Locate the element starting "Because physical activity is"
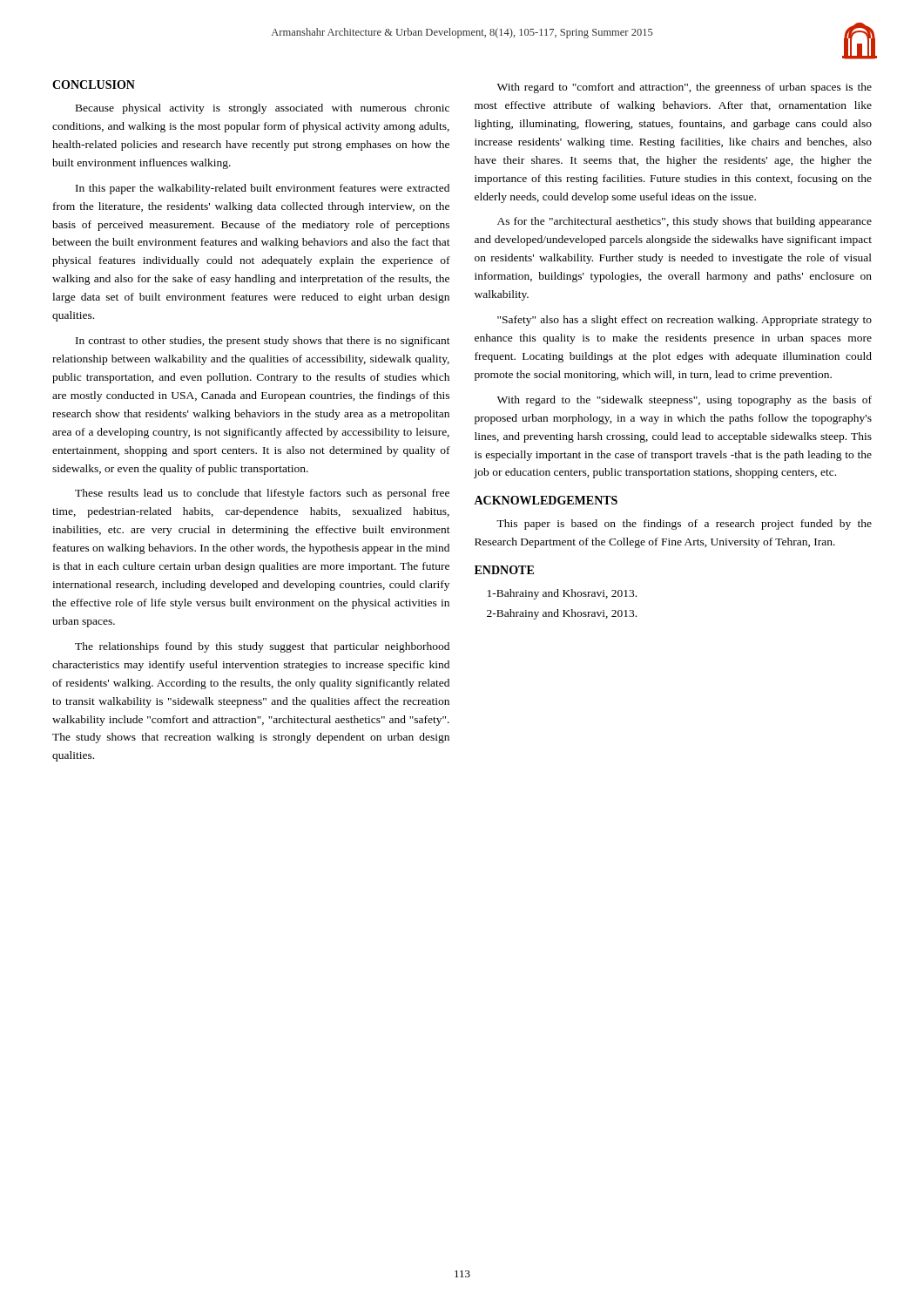 pos(251,135)
